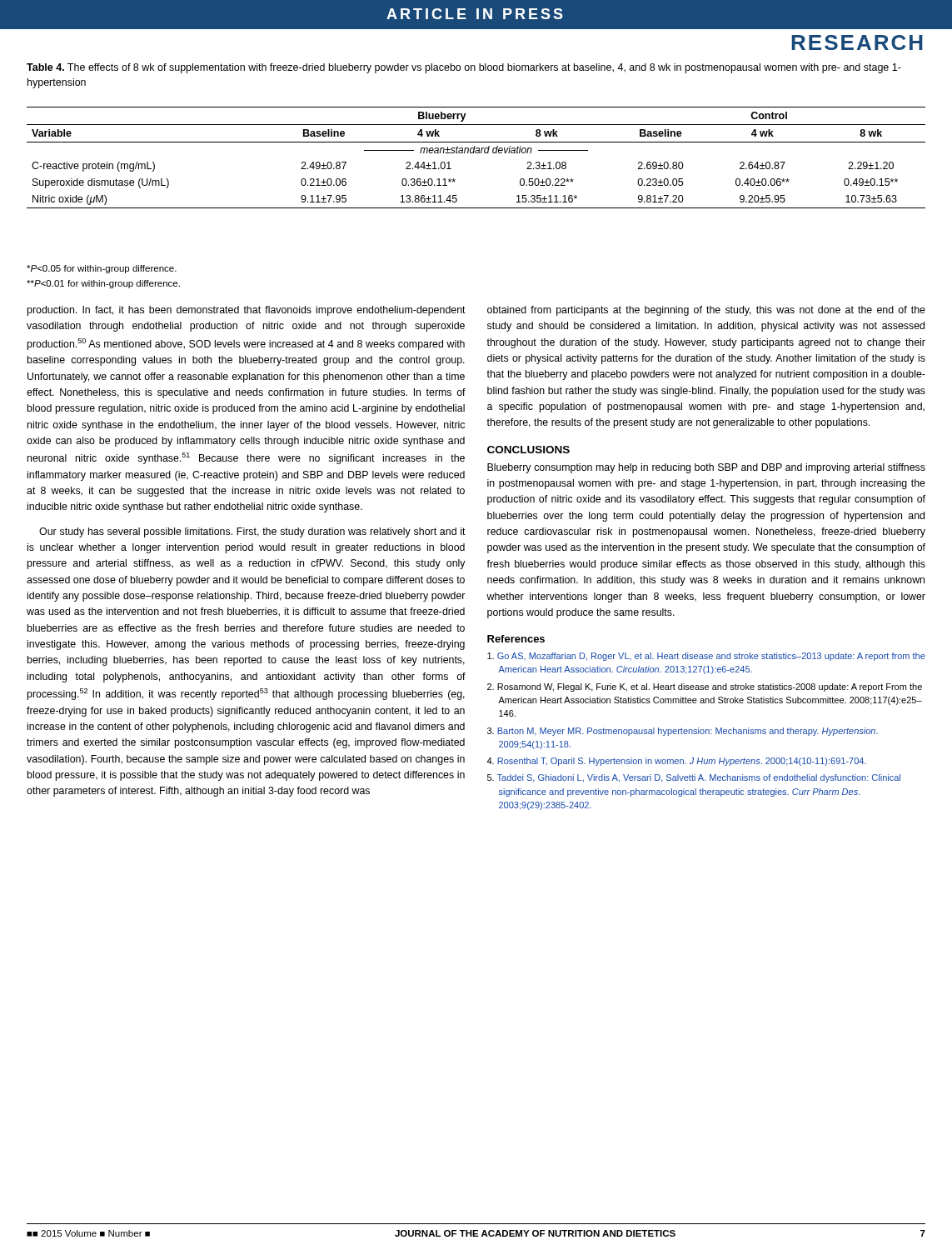Locate the block of text that opens with "Our study has several possible"
The image size is (952, 1250).
[246, 661]
